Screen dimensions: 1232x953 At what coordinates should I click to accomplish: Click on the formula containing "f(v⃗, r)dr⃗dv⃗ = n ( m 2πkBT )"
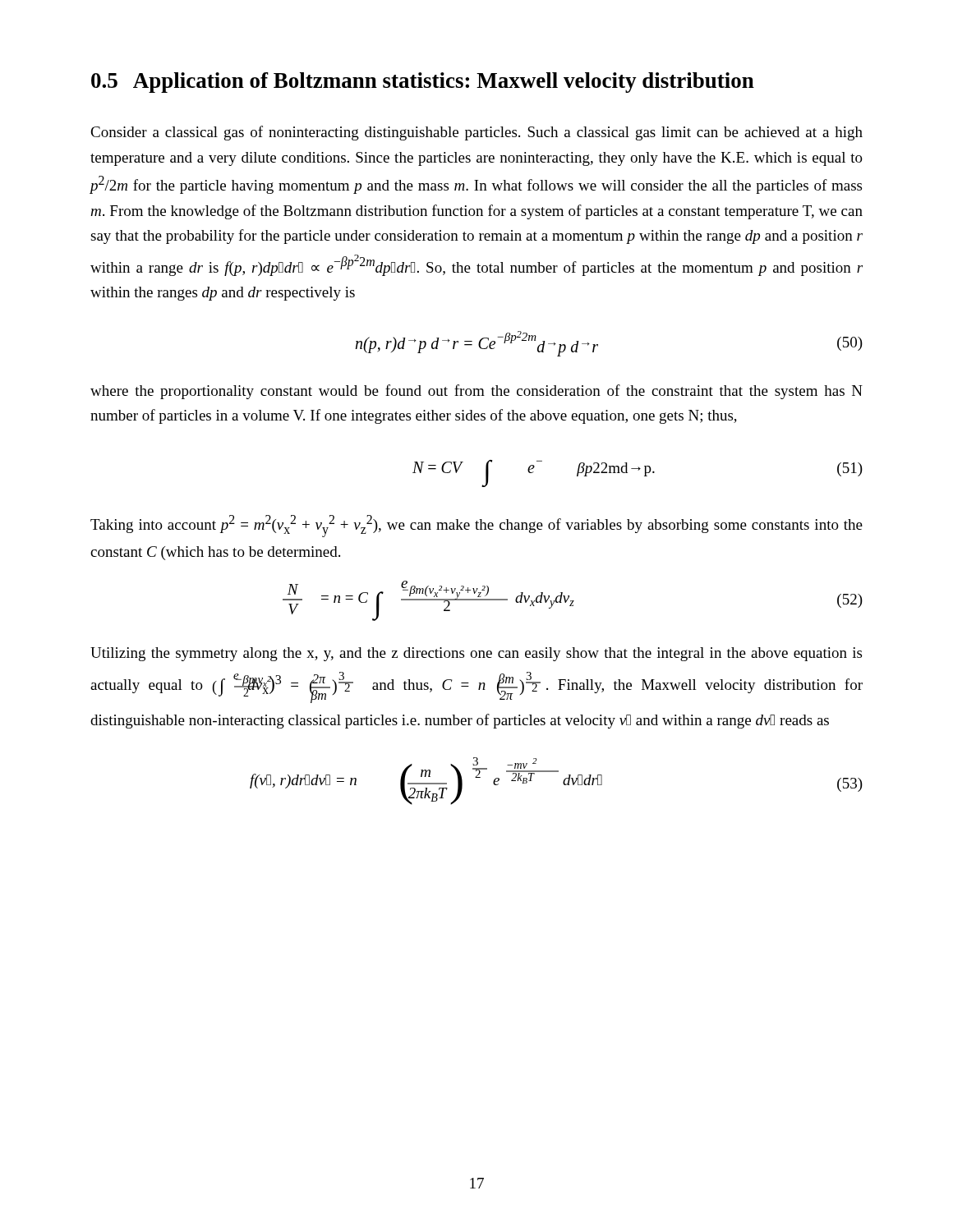(555, 784)
